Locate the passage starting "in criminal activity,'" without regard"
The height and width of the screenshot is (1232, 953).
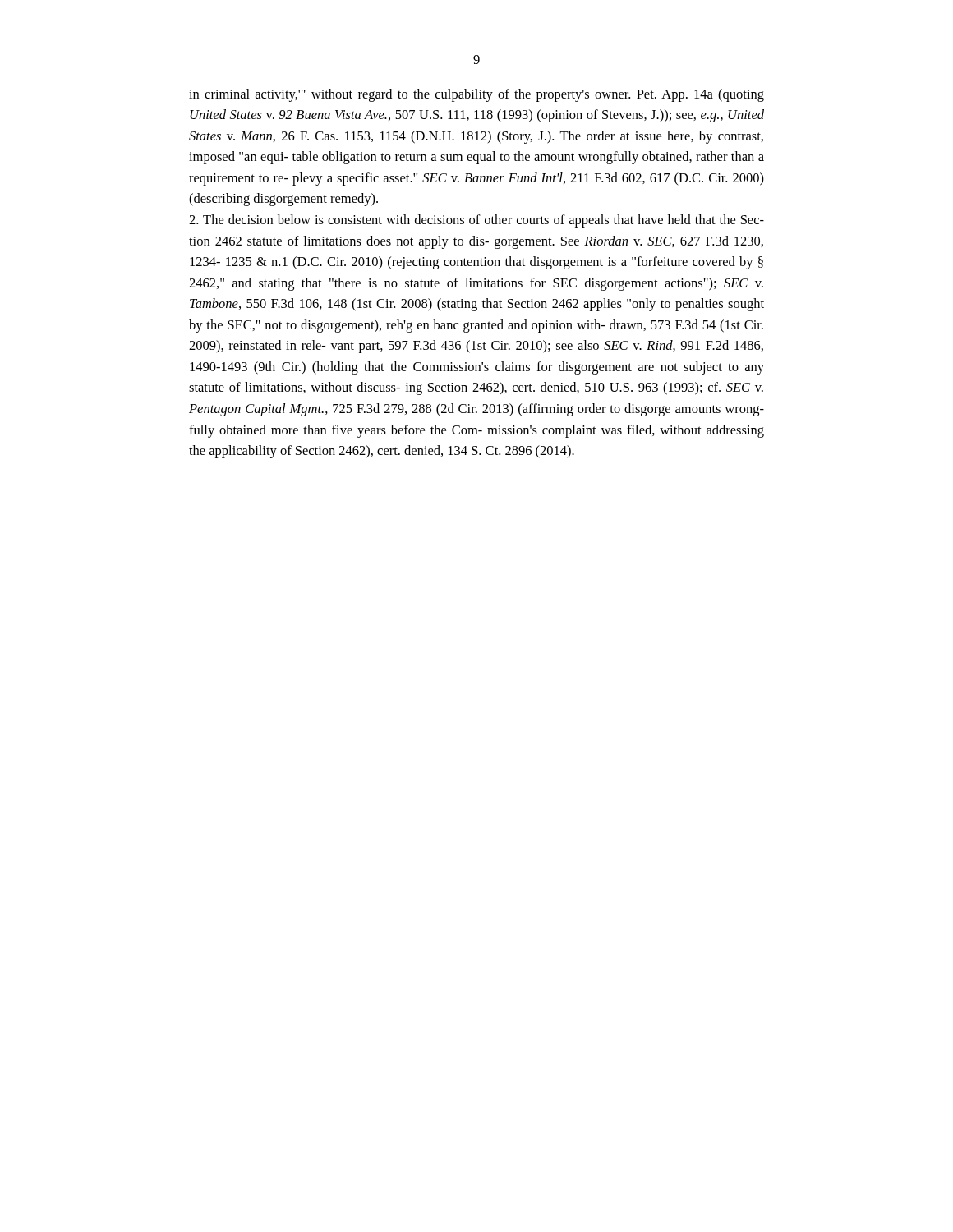[476, 146]
